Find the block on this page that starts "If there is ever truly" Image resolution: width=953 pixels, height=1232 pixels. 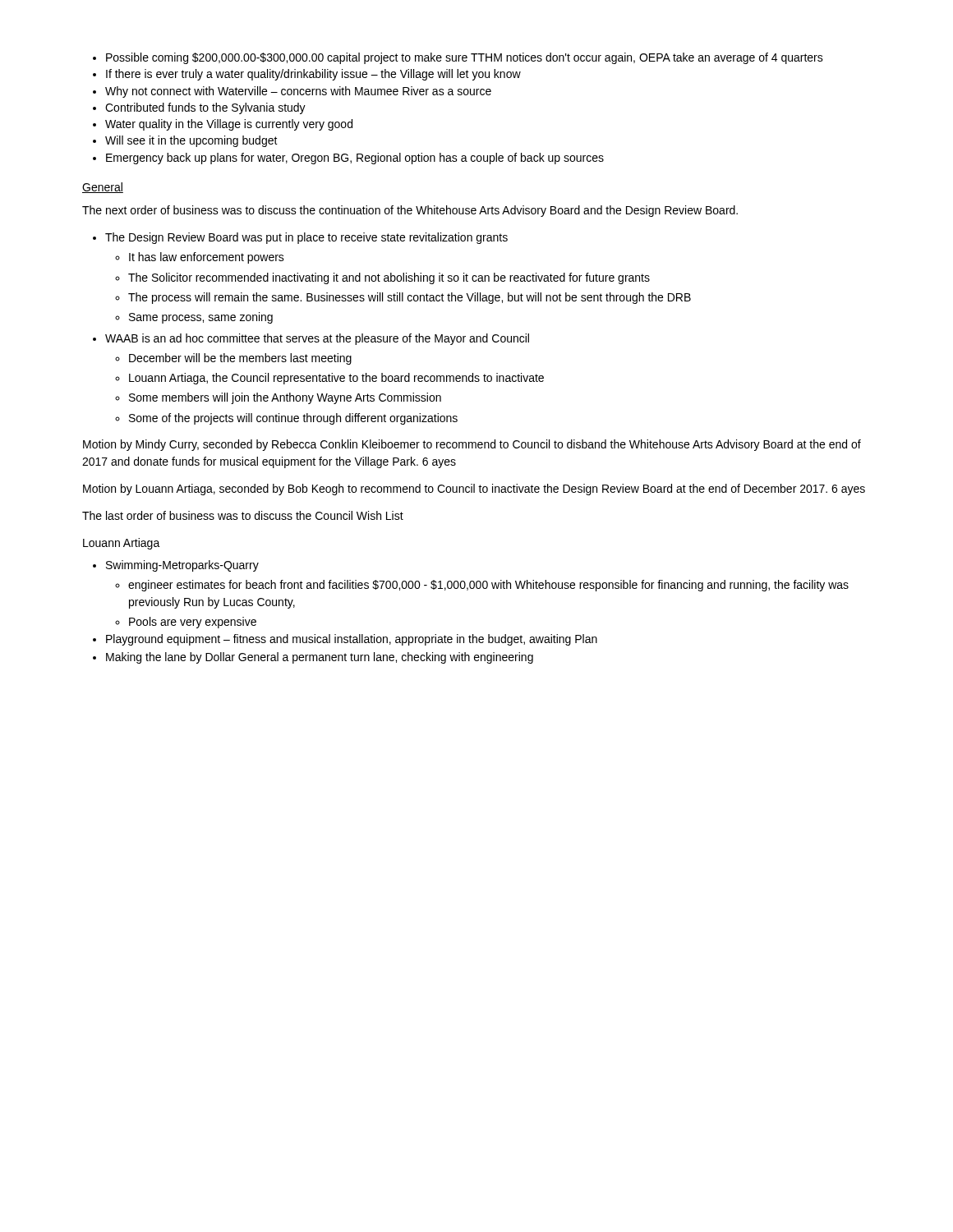pos(476,74)
